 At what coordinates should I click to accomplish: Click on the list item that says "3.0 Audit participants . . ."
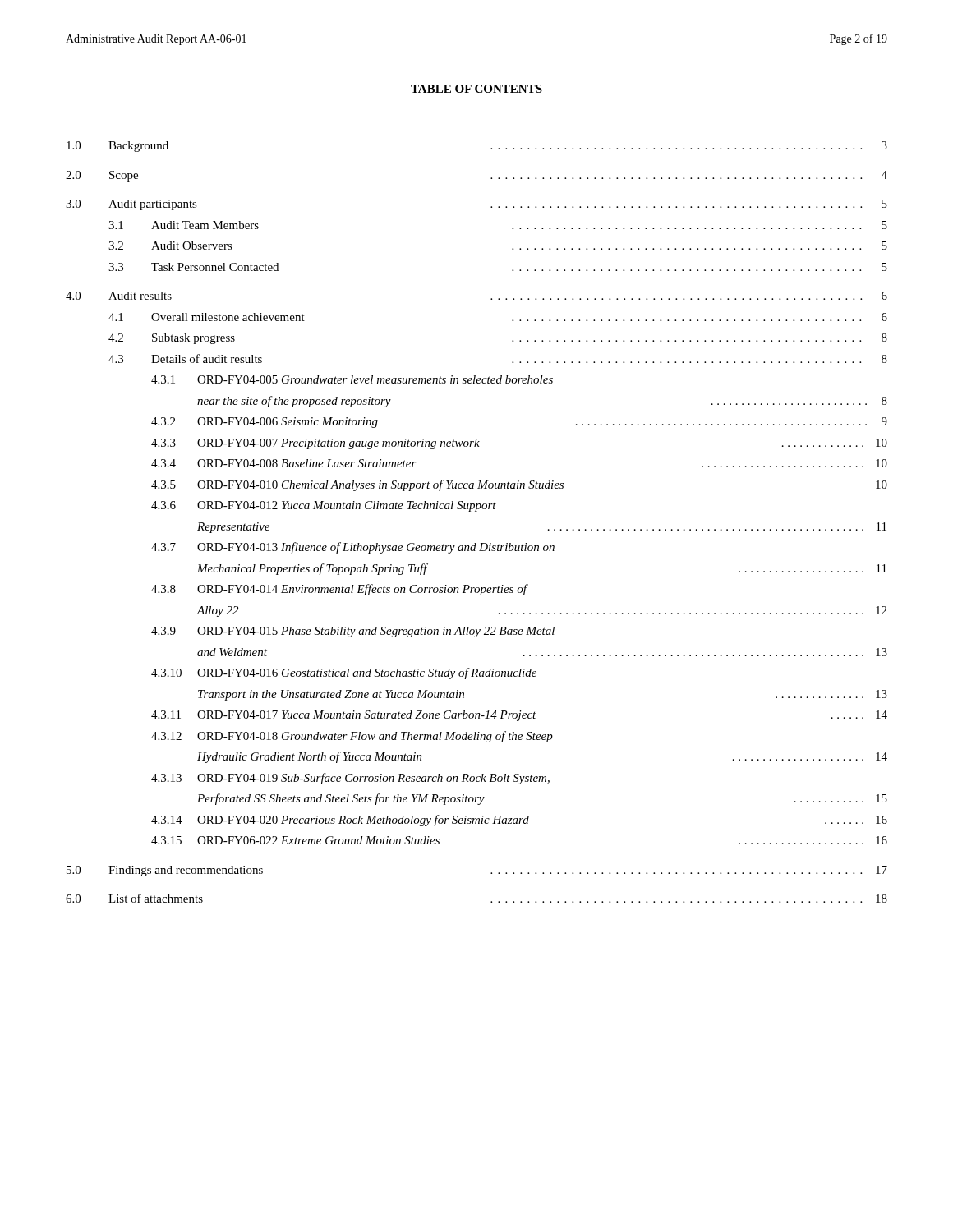click(152, 205)
